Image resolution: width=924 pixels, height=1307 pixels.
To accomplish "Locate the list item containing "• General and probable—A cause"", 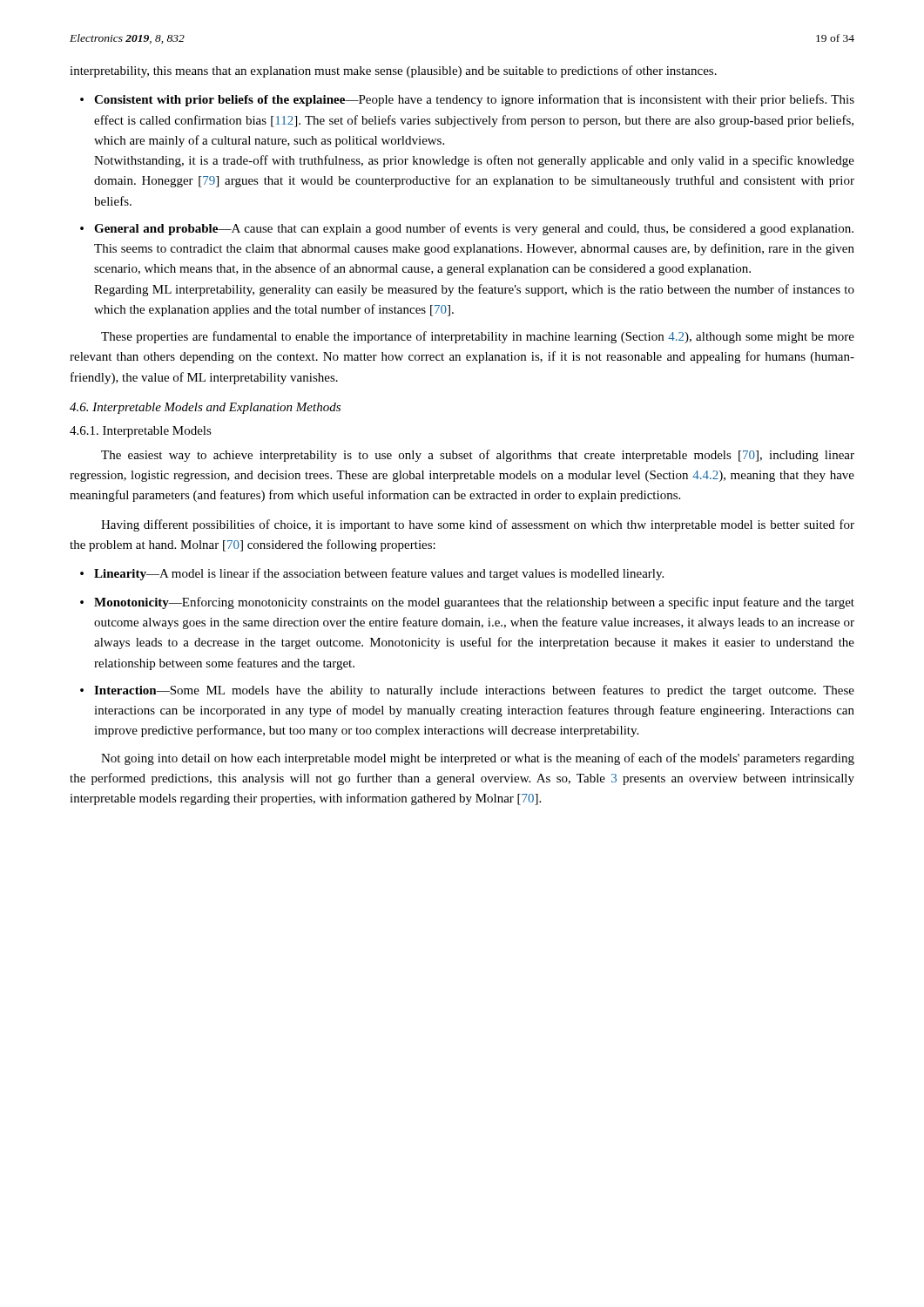I will (462, 269).
